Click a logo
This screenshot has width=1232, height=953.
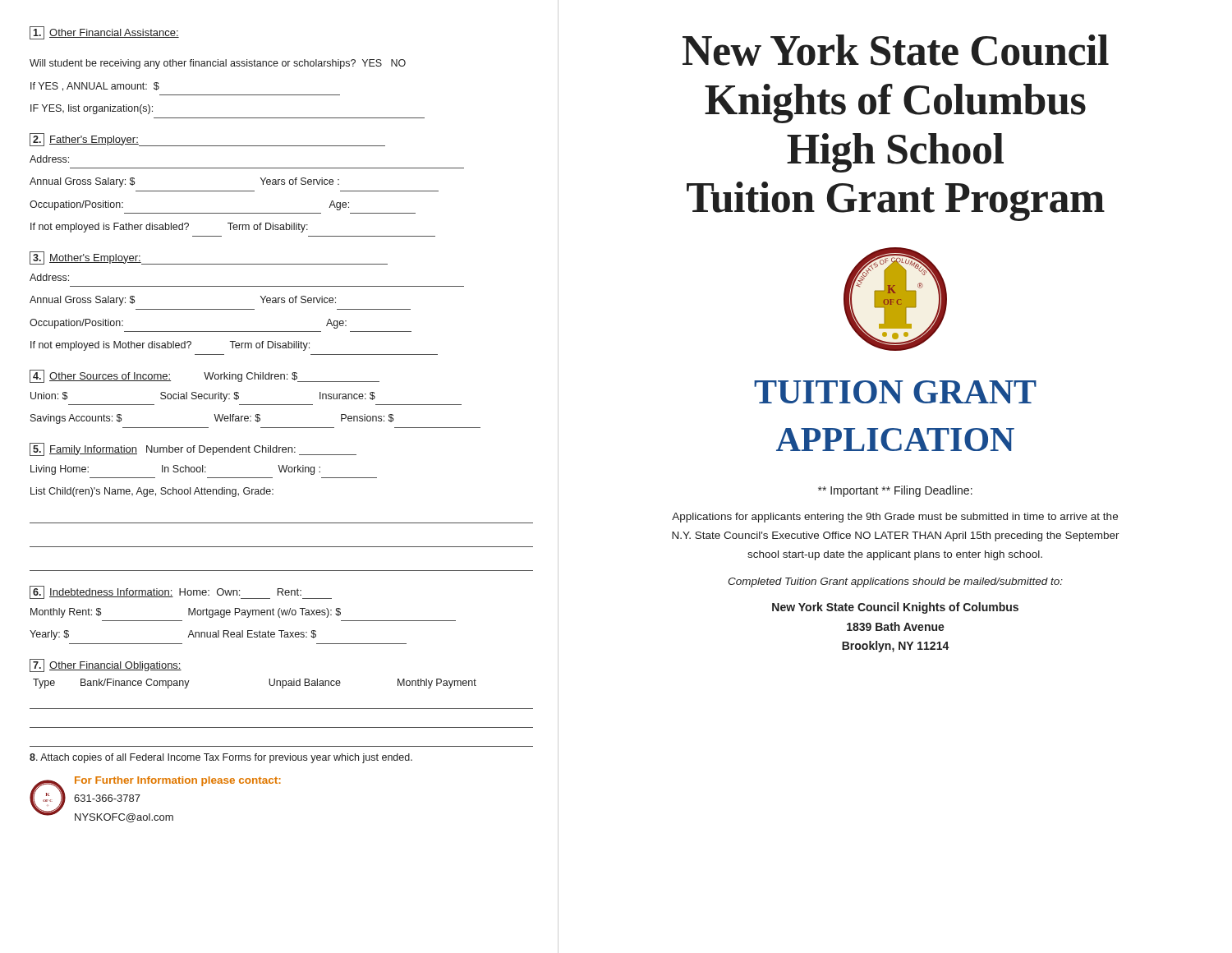pyautogui.click(x=895, y=299)
